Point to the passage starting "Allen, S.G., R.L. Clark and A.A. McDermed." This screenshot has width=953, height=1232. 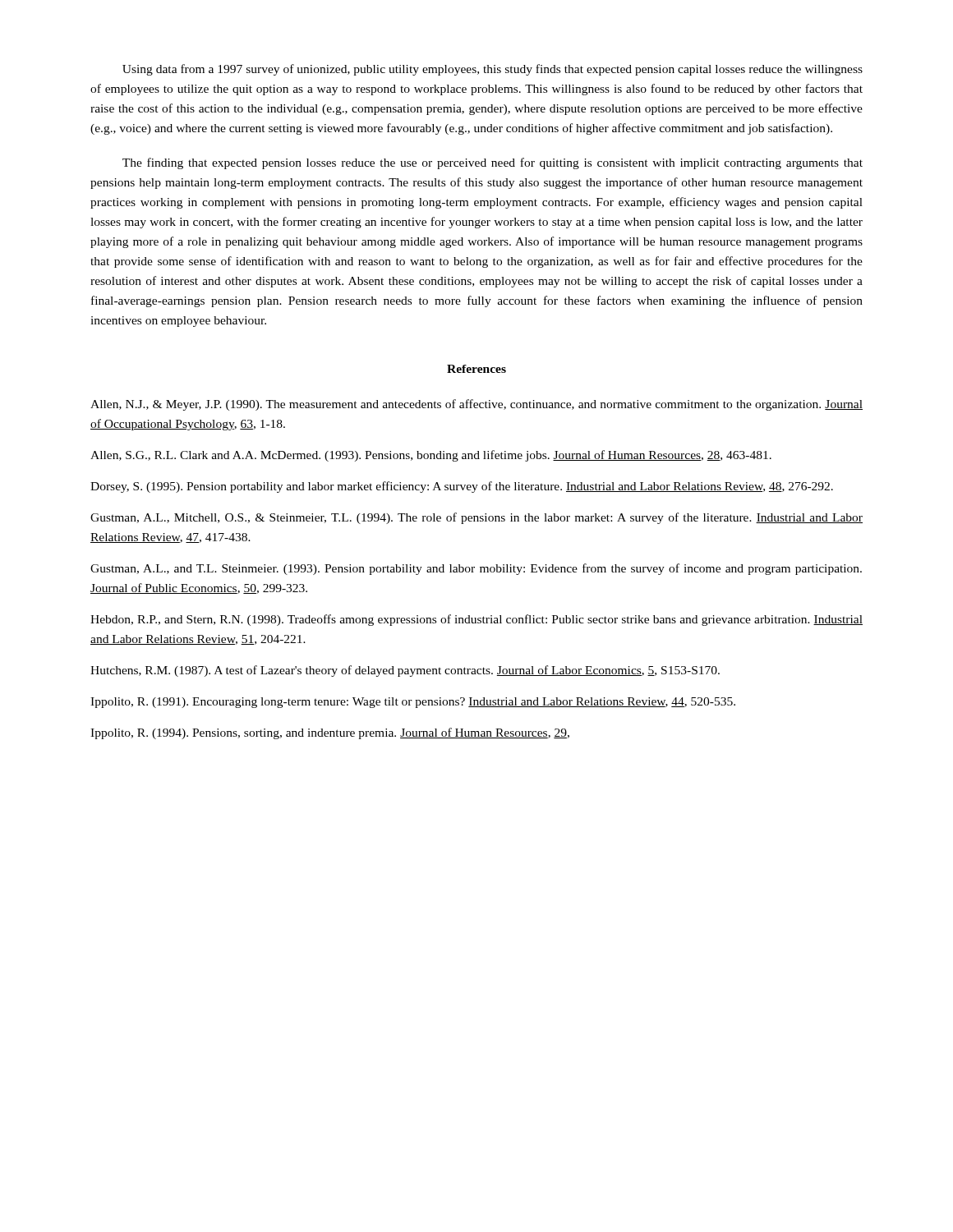pyautogui.click(x=431, y=455)
